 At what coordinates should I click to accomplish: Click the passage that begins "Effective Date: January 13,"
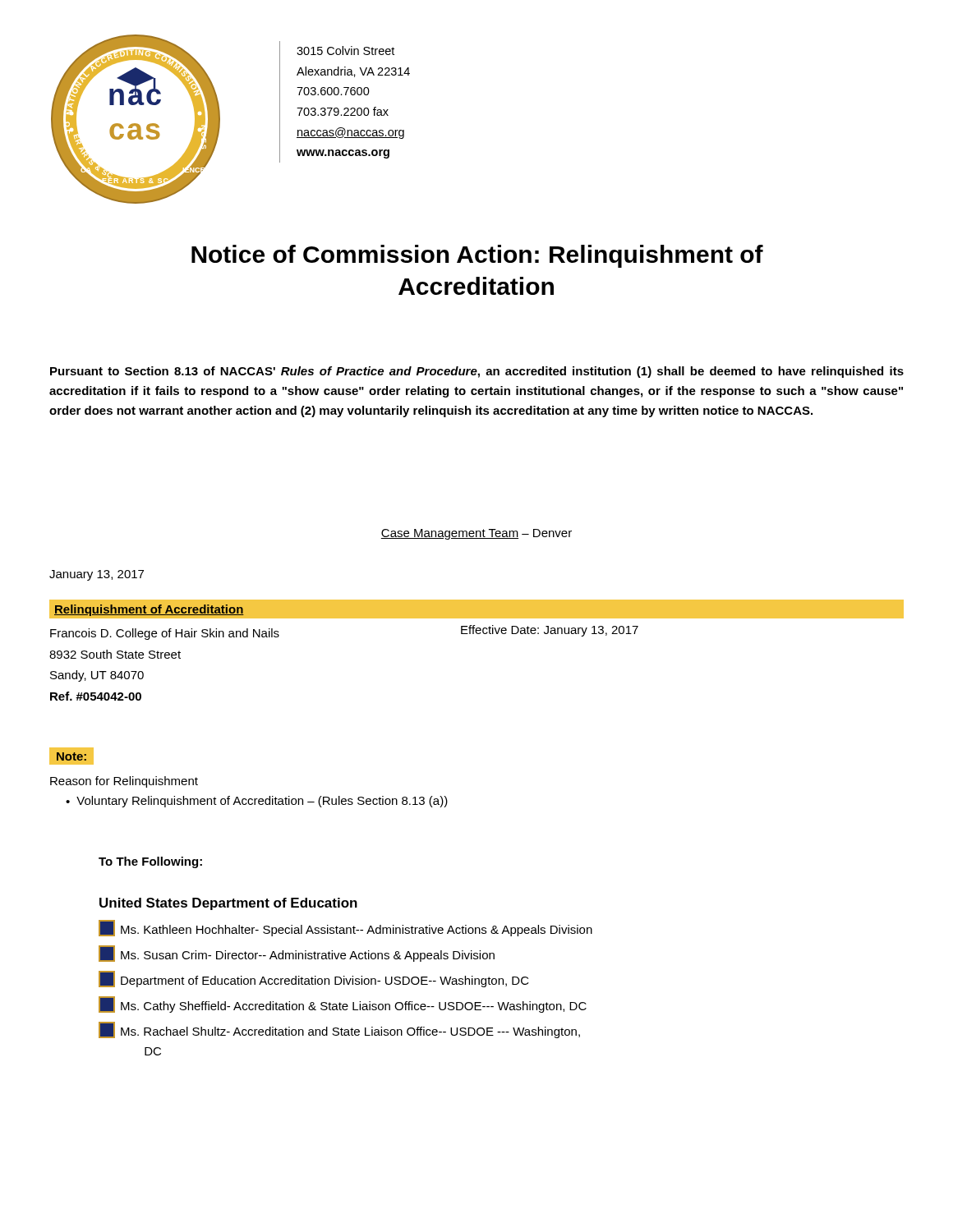(x=549, y=630)
